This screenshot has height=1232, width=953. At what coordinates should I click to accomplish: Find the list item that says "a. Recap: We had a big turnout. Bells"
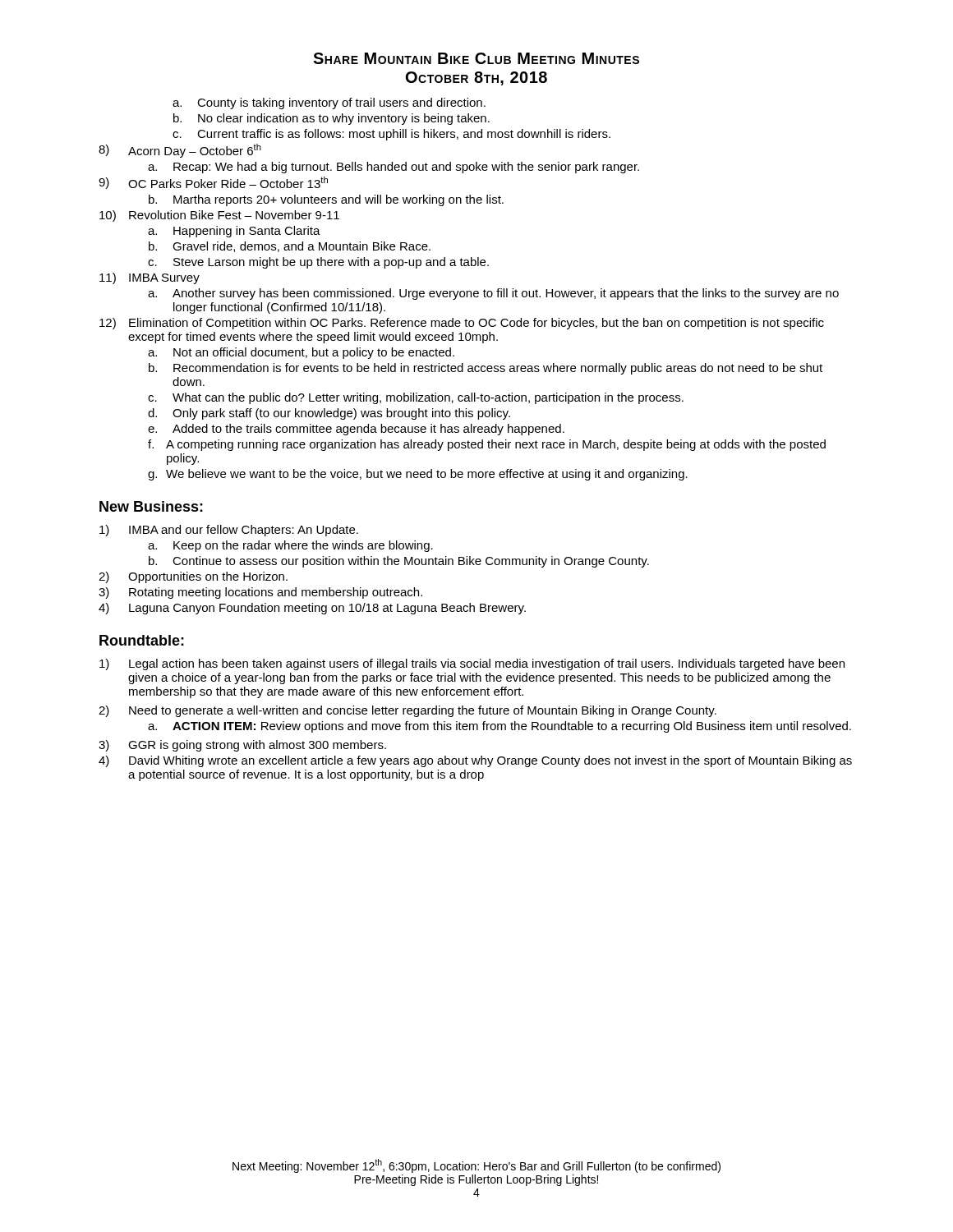pos(394,166)
